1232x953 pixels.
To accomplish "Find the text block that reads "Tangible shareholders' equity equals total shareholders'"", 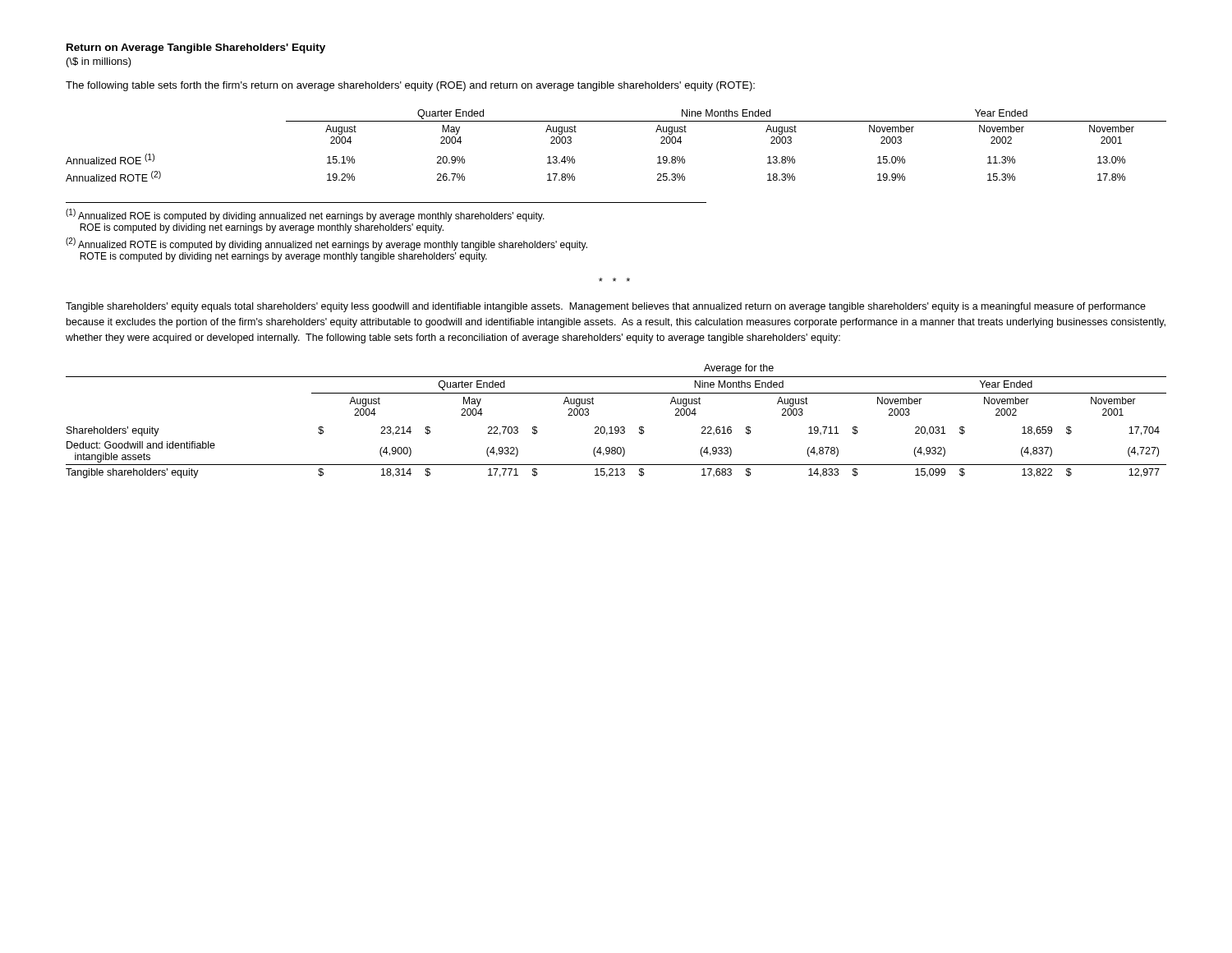I will pos(616,322).
